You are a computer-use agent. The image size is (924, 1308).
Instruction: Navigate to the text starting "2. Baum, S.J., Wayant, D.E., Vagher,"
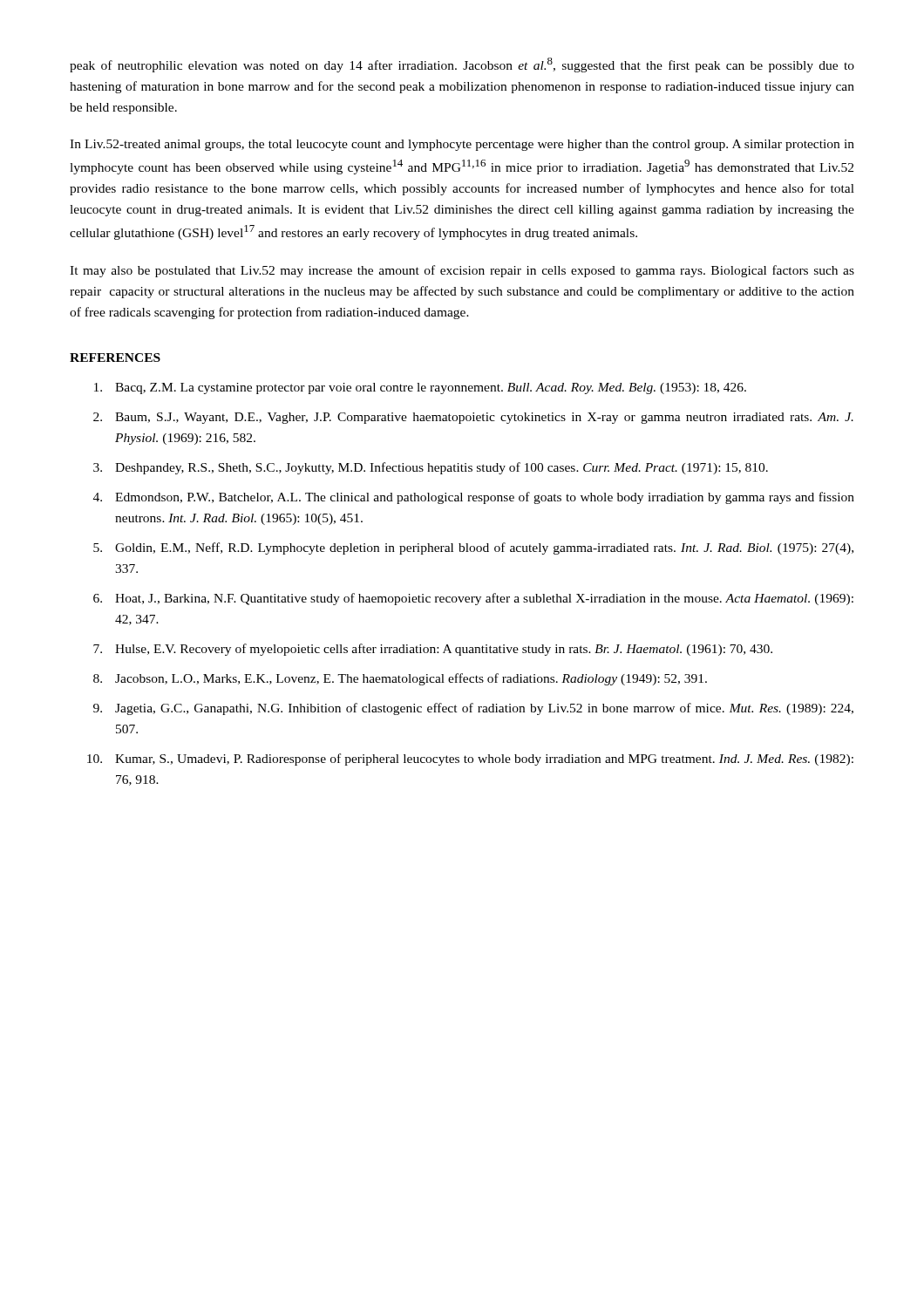pyautogui.click(x=462, y=427)
